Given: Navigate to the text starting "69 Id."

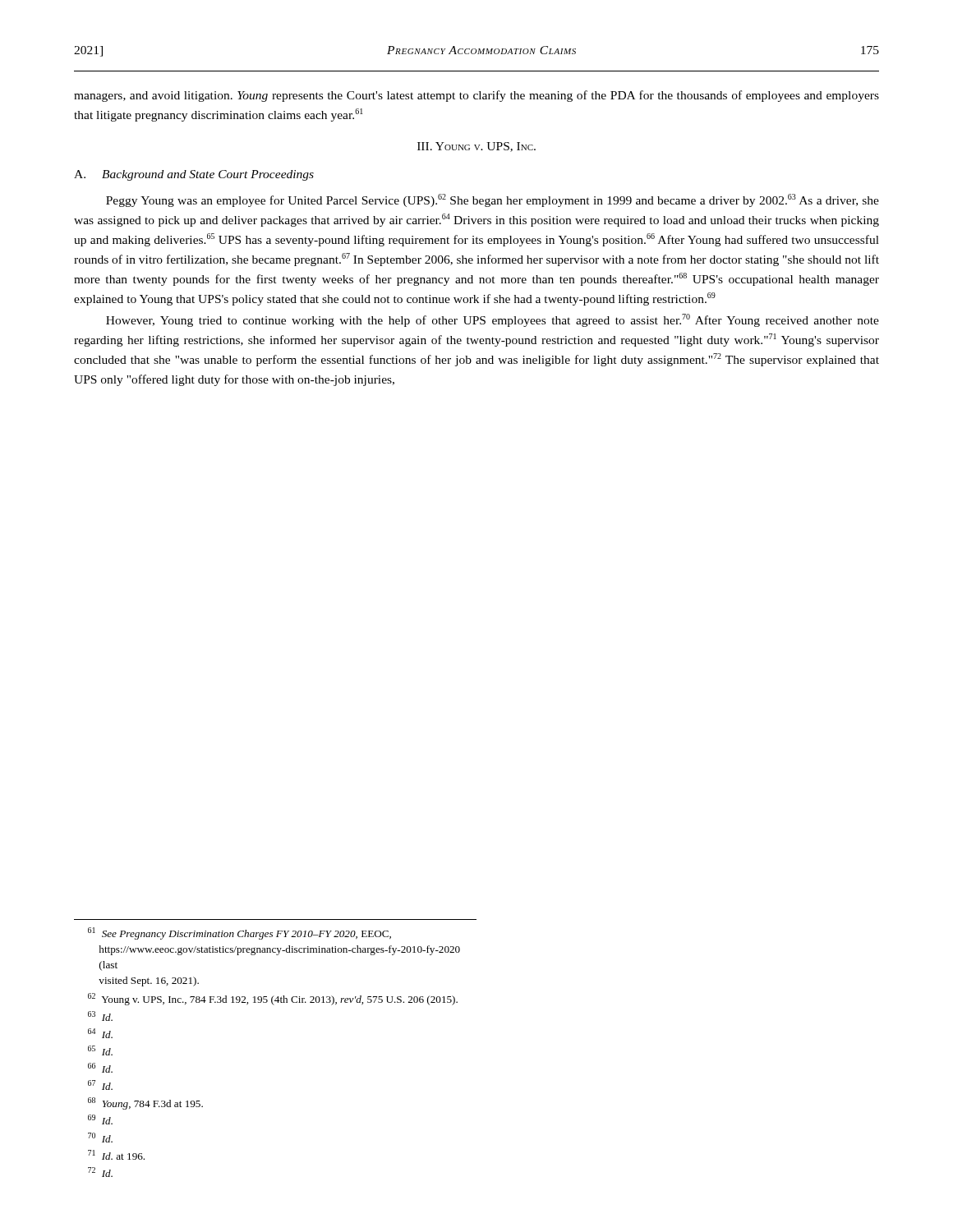Looking at the screenshot, I should pos(100,1119).
